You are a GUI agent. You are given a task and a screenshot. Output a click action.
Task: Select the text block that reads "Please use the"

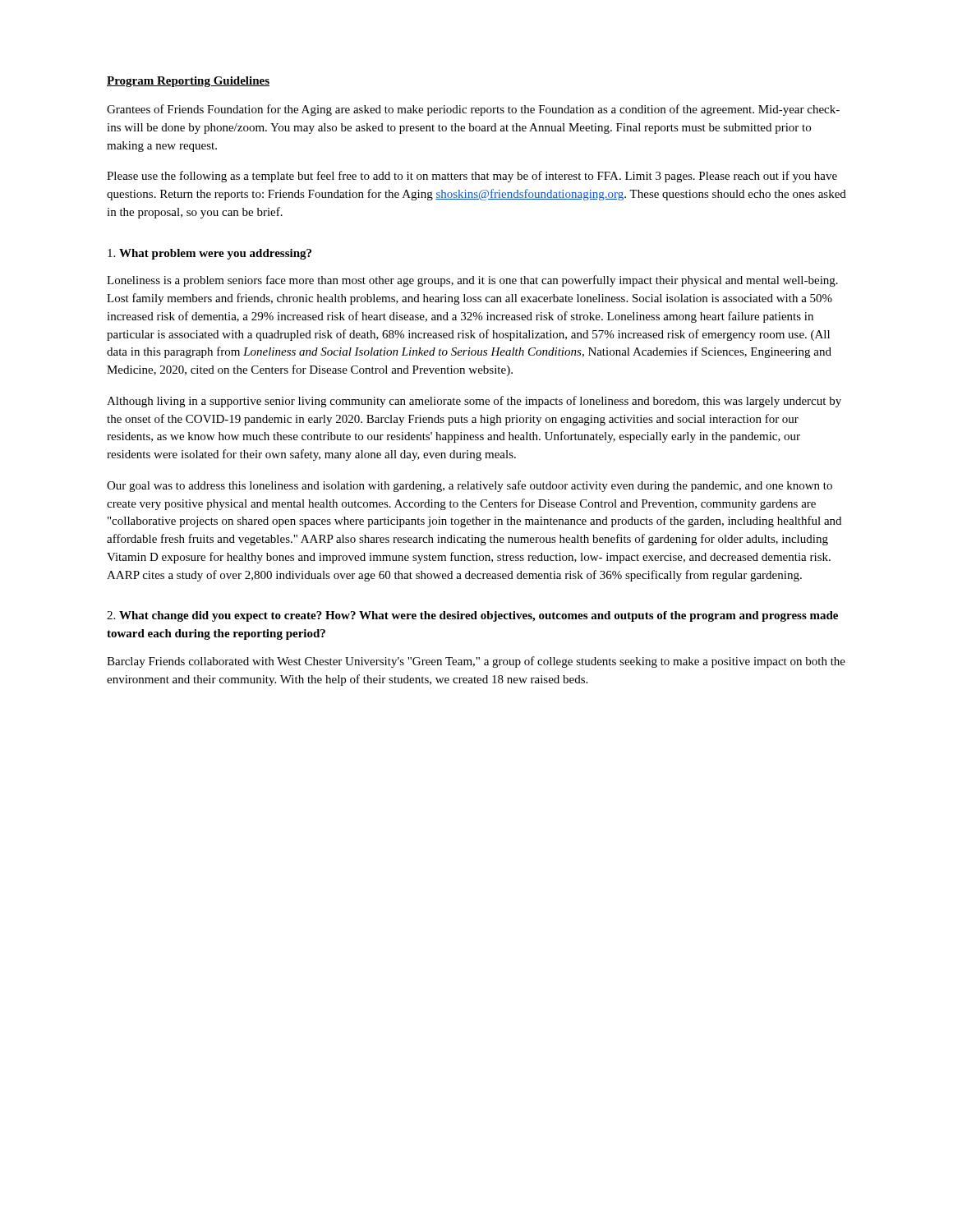pyautogui.click(x=476, y=194)
